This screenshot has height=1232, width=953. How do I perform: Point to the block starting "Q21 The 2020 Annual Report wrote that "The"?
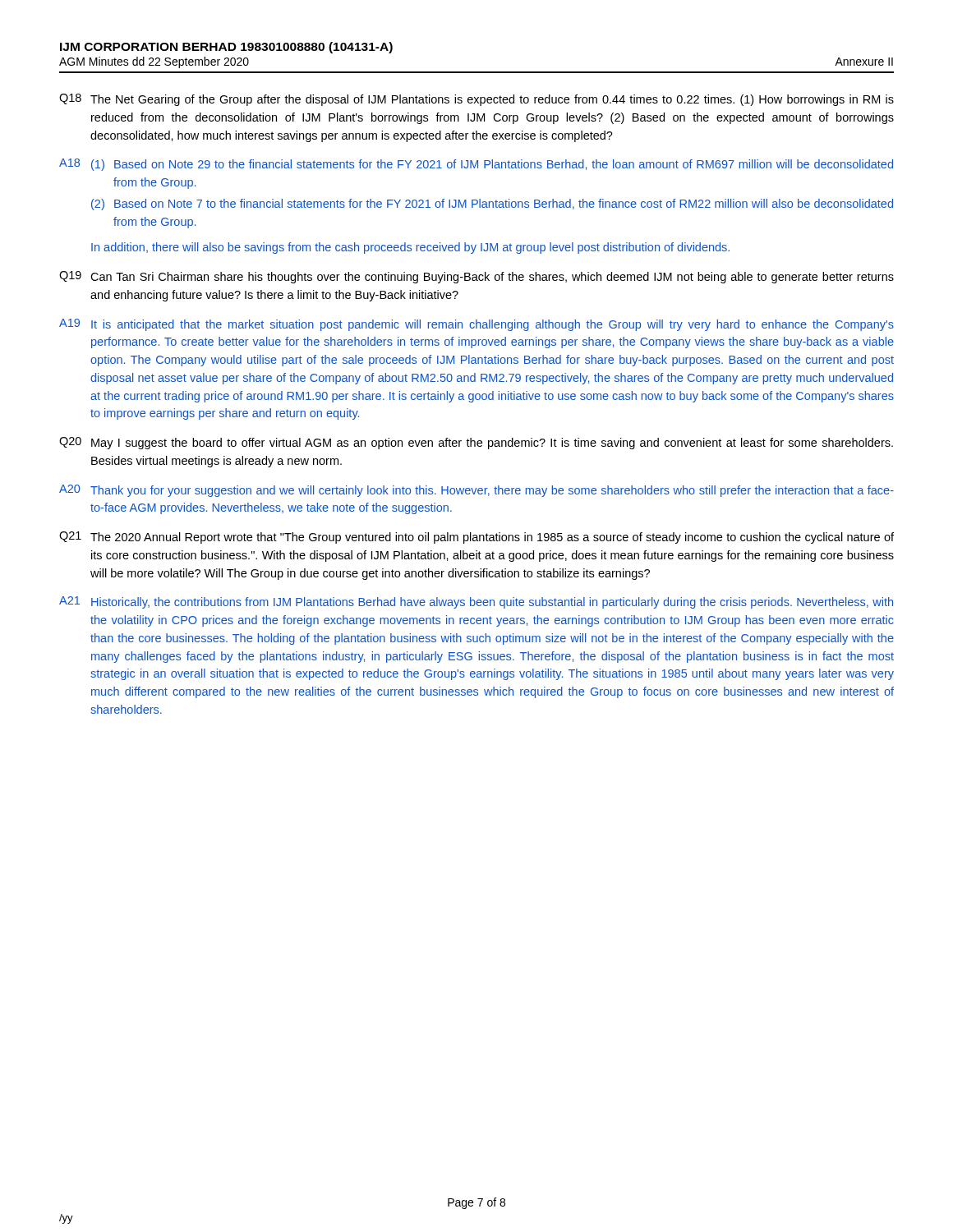click(476, 556)
